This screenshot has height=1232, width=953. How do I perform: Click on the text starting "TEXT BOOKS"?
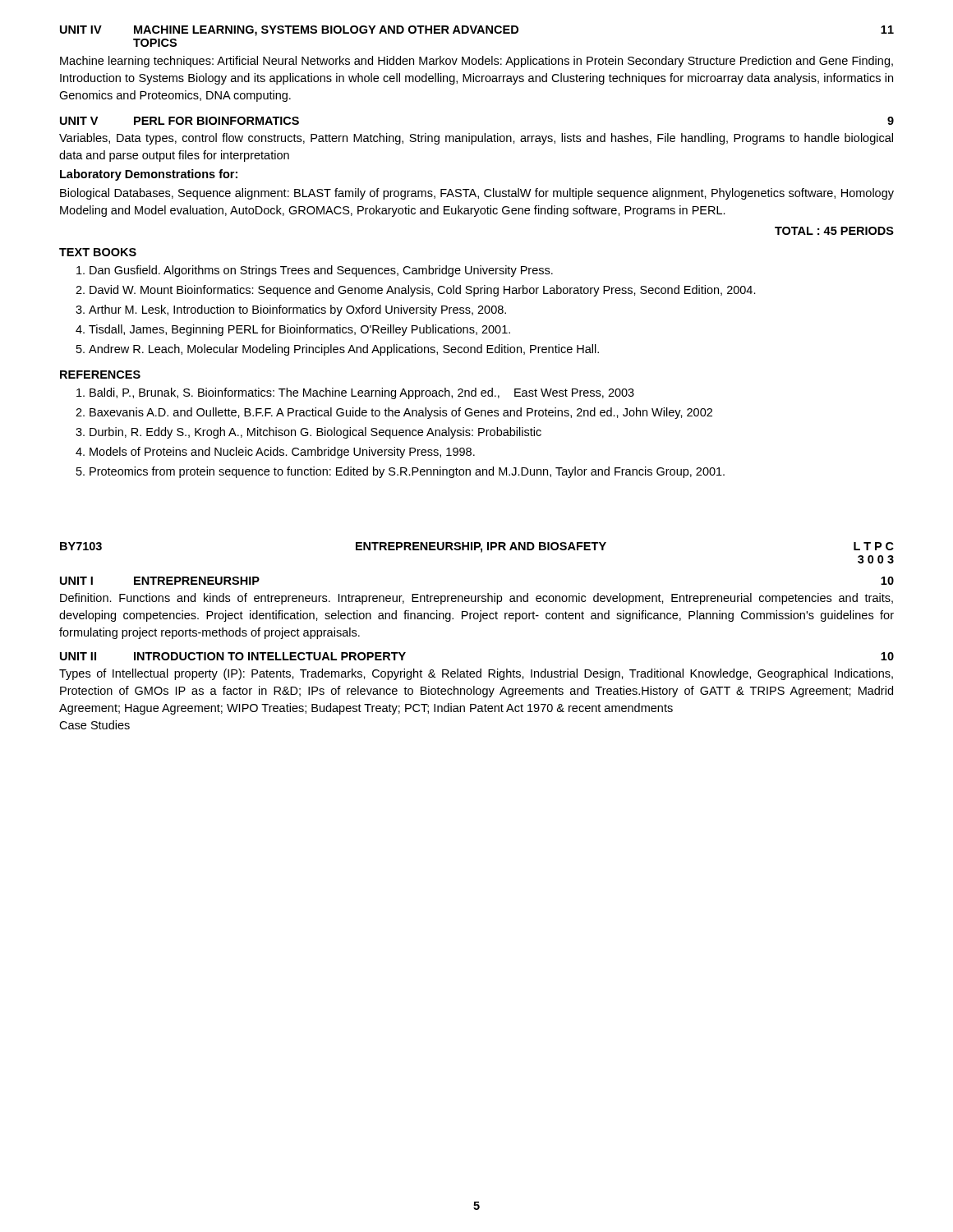click(98, 252)
